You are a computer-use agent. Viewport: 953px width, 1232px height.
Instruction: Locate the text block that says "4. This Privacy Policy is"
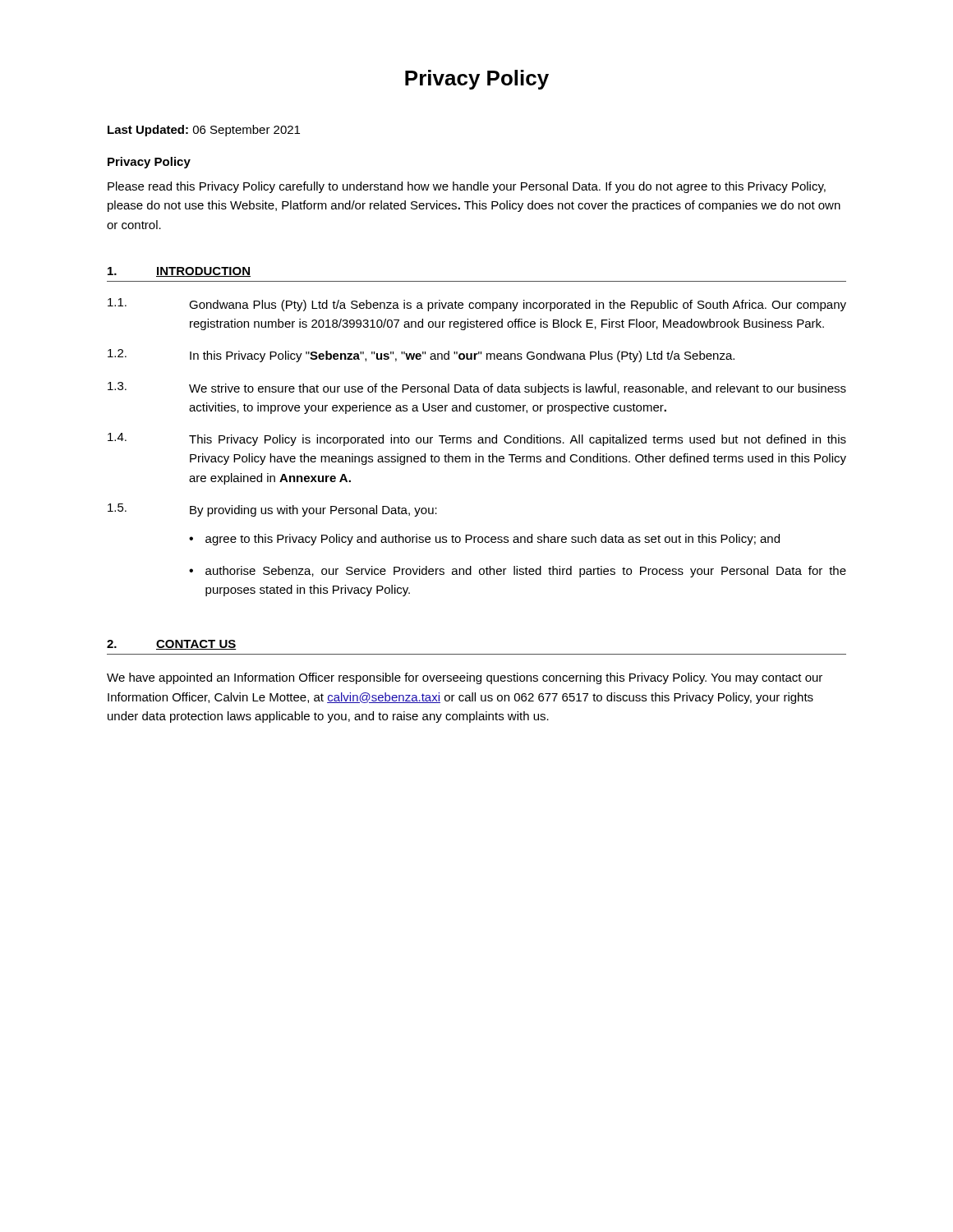[476, 458]
